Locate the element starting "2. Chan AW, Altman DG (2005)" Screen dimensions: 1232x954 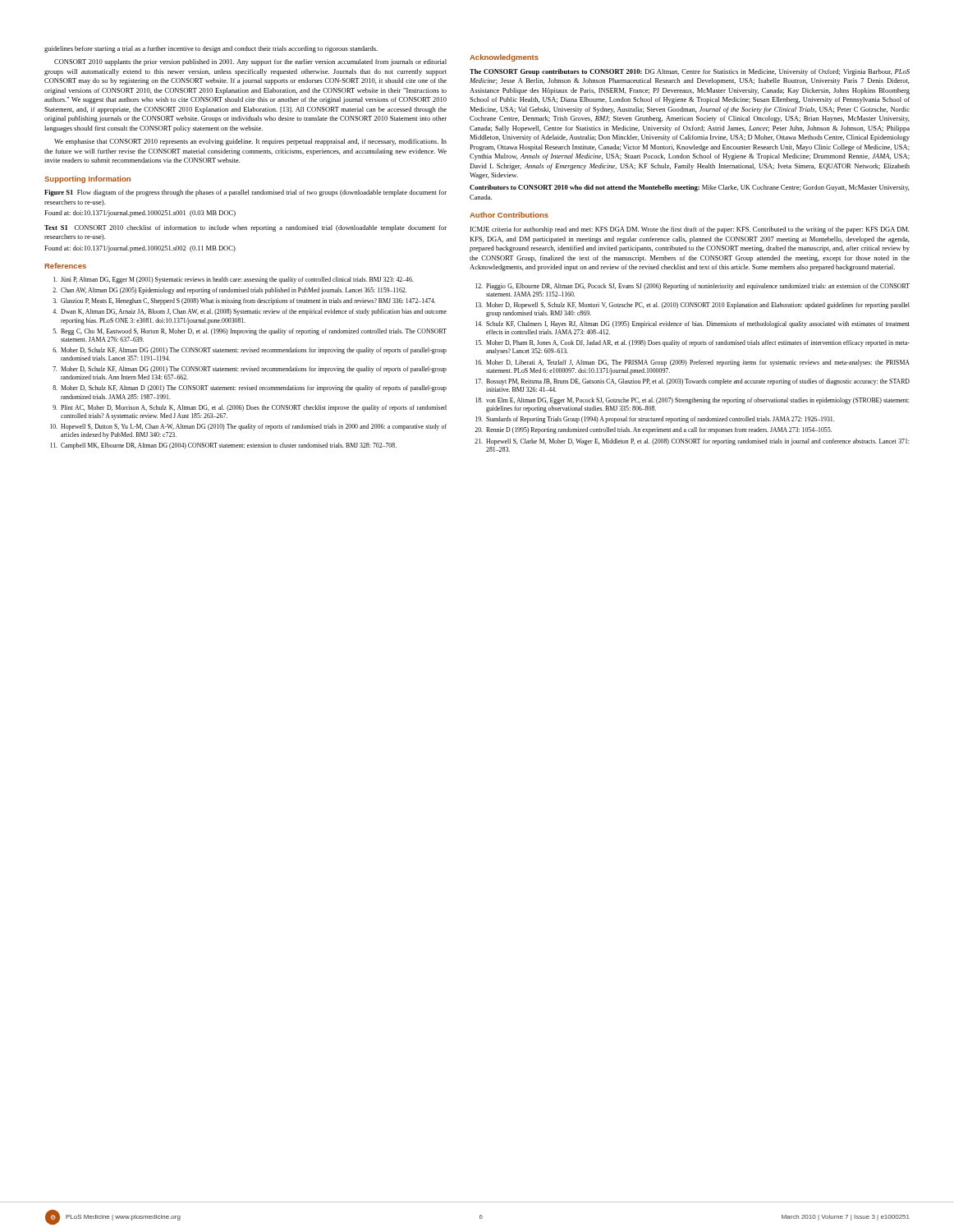[246, 291]
